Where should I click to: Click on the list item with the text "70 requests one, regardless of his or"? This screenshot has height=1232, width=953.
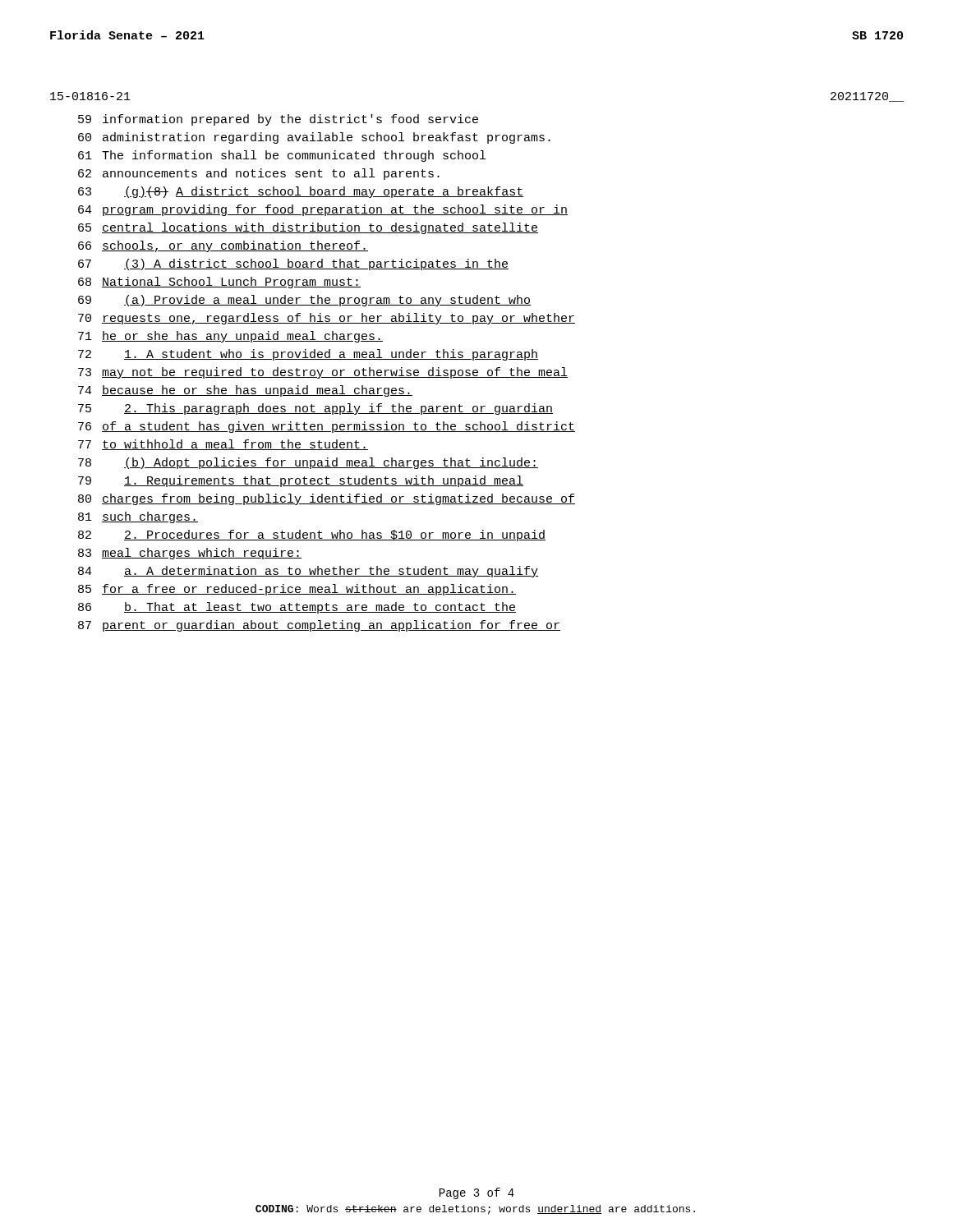[476, 320]
